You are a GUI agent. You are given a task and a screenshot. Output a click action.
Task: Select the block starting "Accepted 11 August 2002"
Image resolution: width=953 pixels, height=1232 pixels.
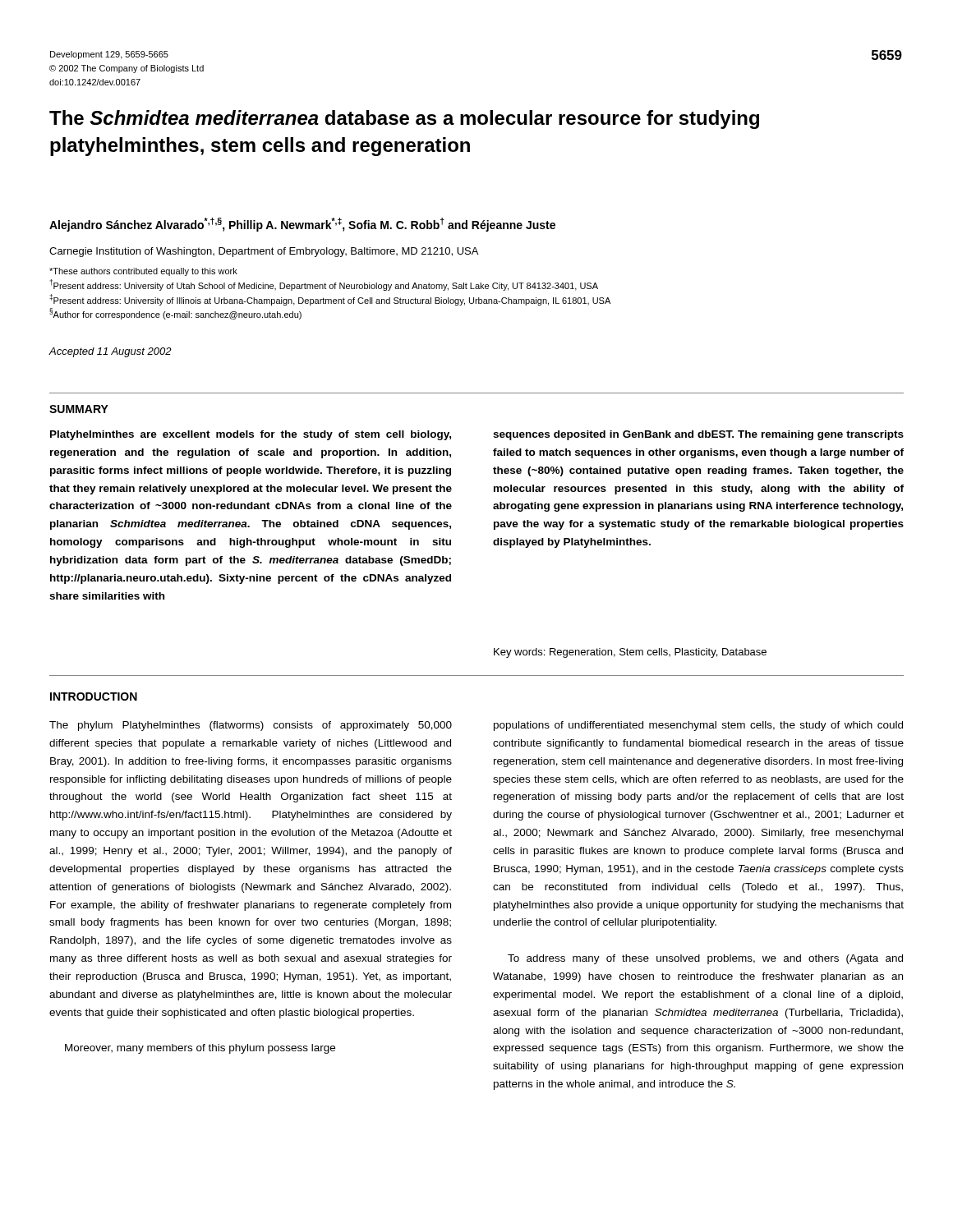coord(110,351)
